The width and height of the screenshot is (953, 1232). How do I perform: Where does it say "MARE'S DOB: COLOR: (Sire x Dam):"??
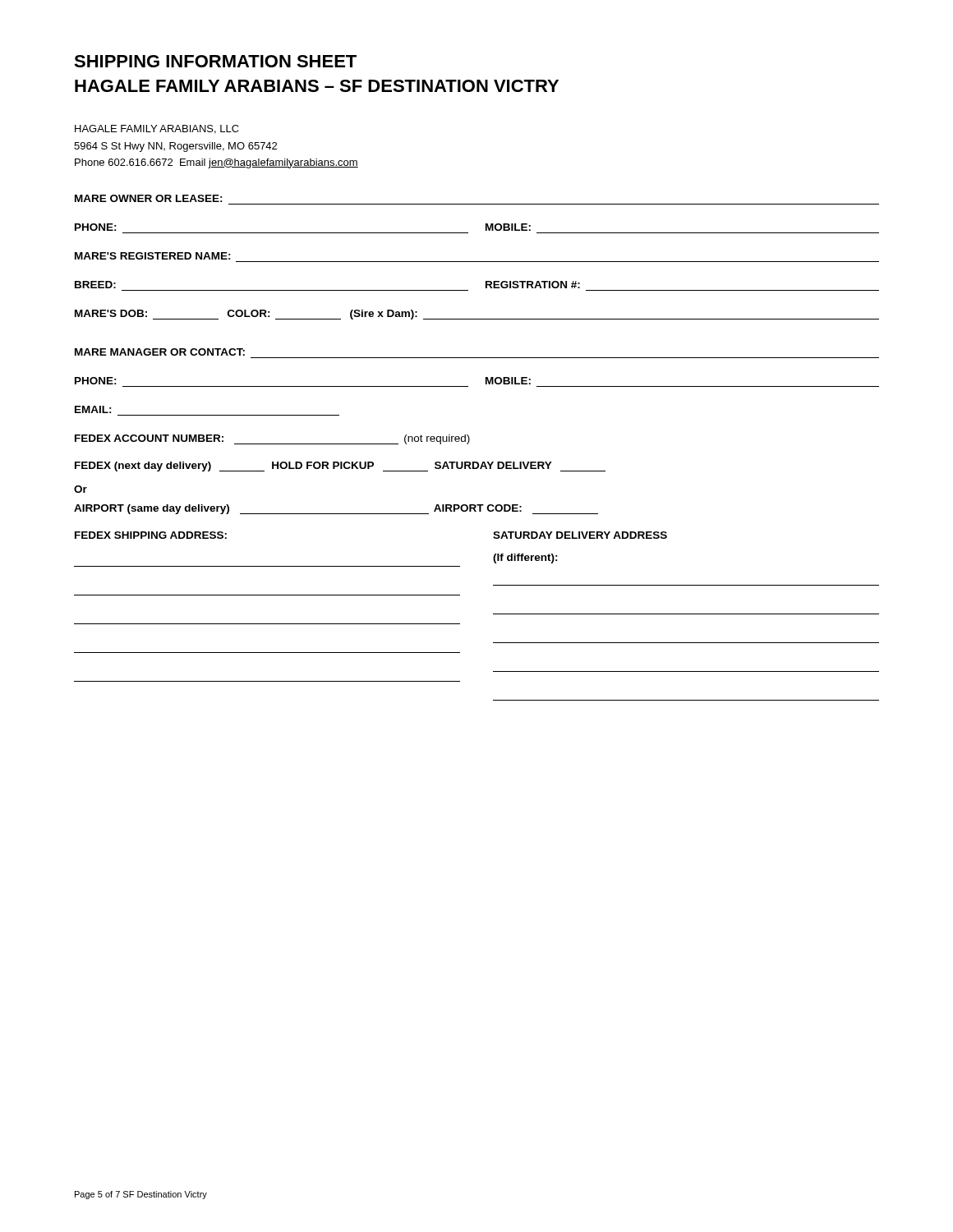pyautogui.click(x=476, y=312)
